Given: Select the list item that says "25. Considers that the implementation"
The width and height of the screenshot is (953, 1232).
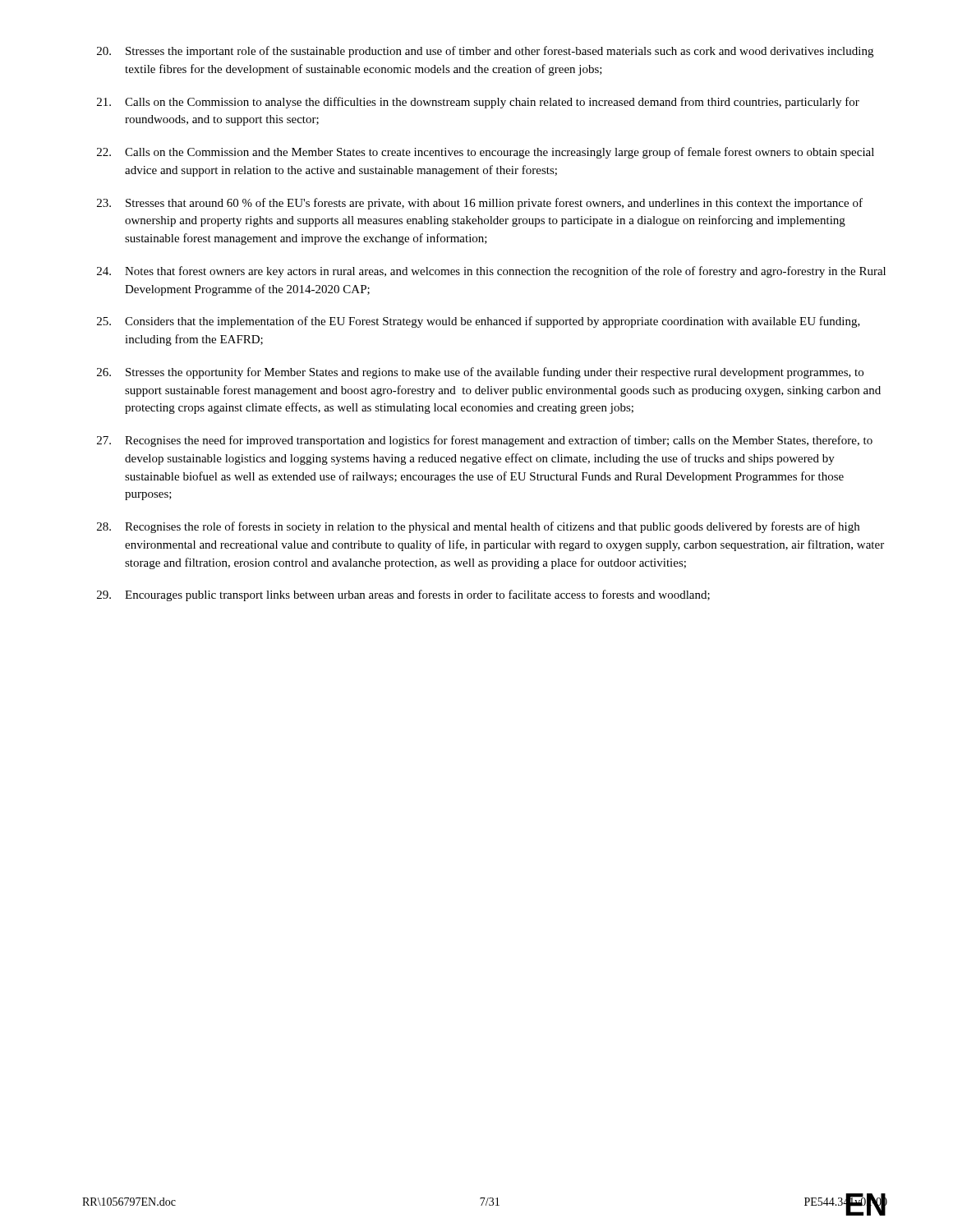Looking at the screenshot, I should (485, 331).
